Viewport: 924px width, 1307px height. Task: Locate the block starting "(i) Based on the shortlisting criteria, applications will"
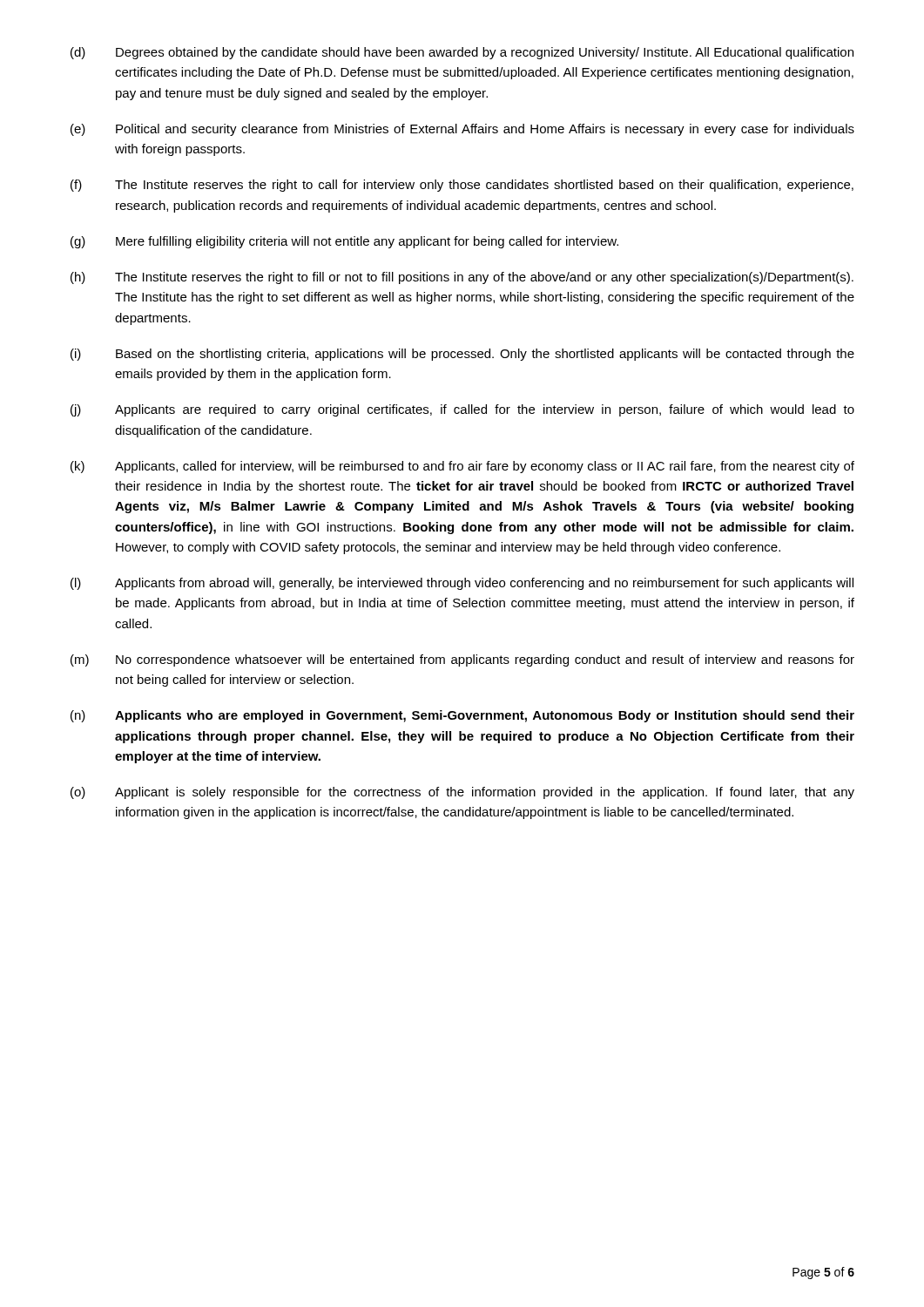462,363
